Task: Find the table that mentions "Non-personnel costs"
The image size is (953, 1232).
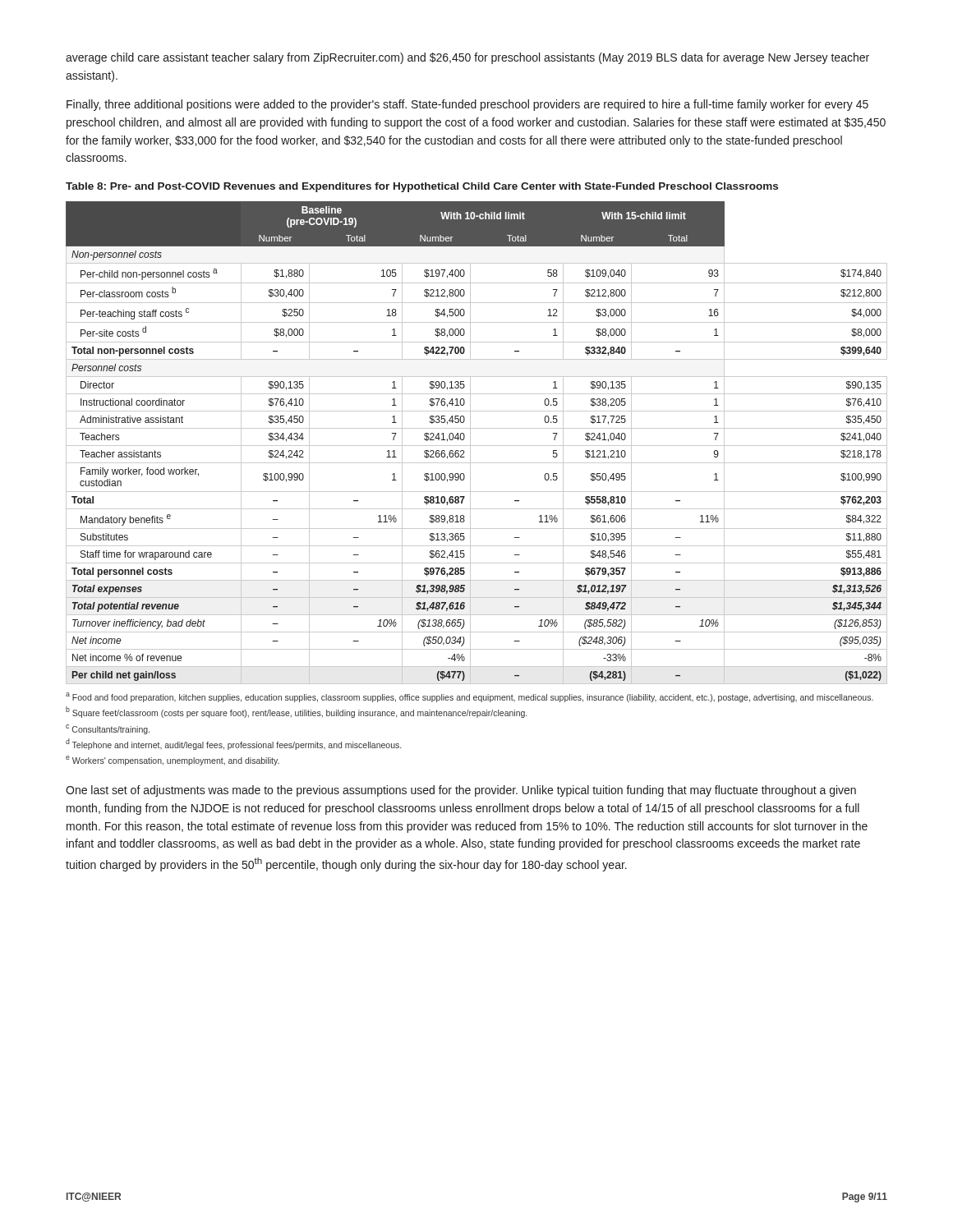Action: point(476,443)
